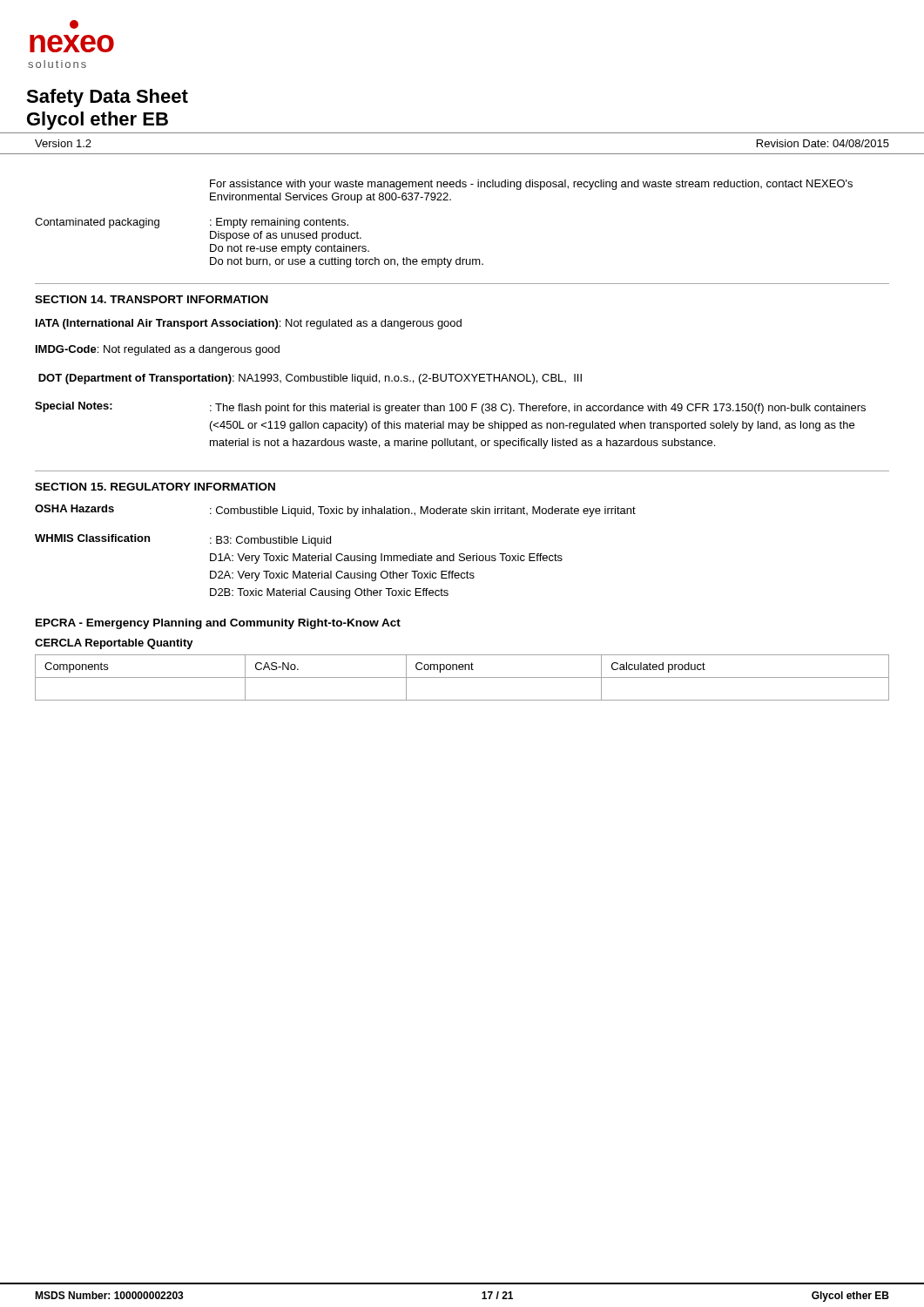Find the text with the text "Contaminated packaging"
924x1307 pixels.
click(97, 222)
